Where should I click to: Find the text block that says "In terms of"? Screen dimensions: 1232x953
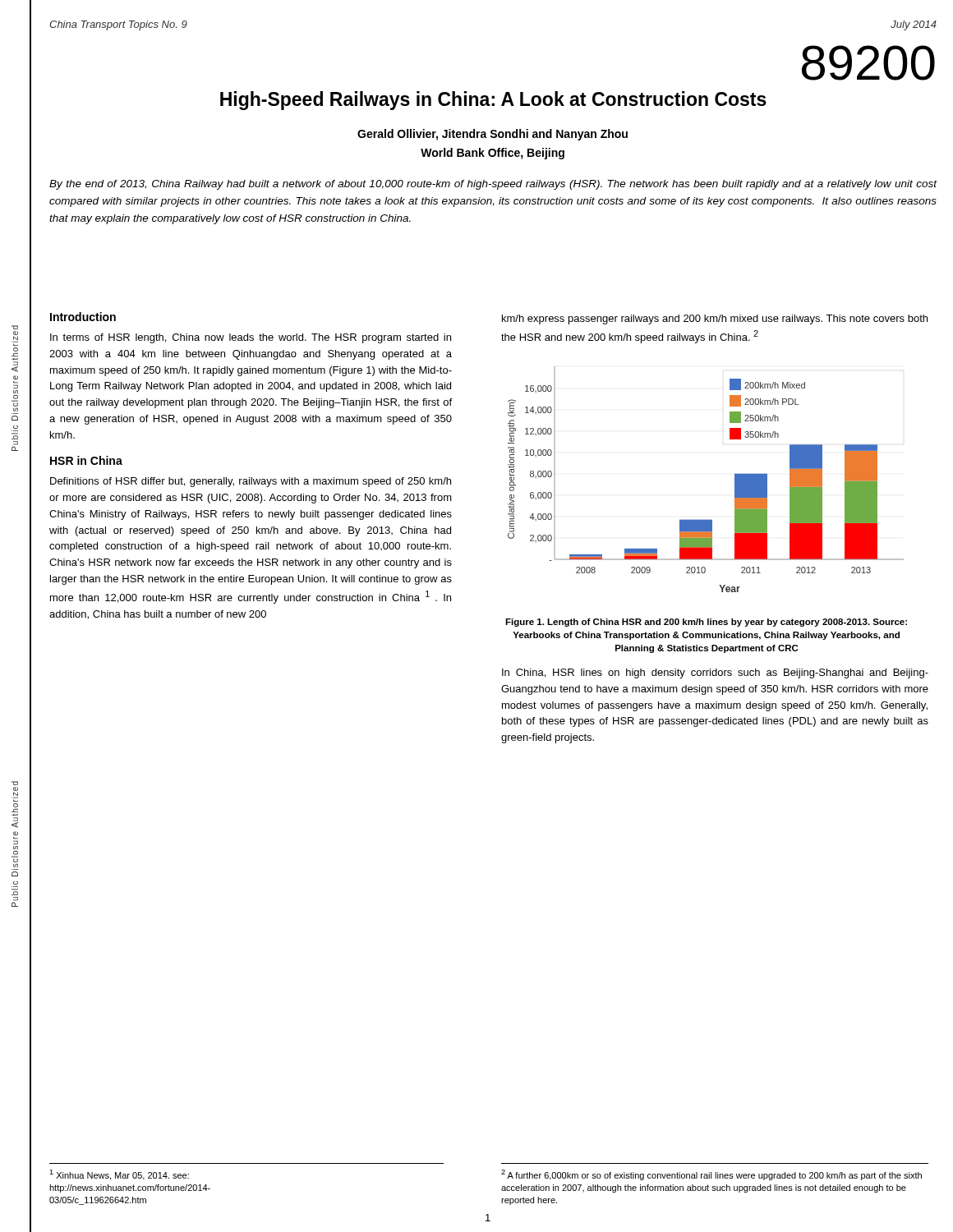(x=251, y=386)
